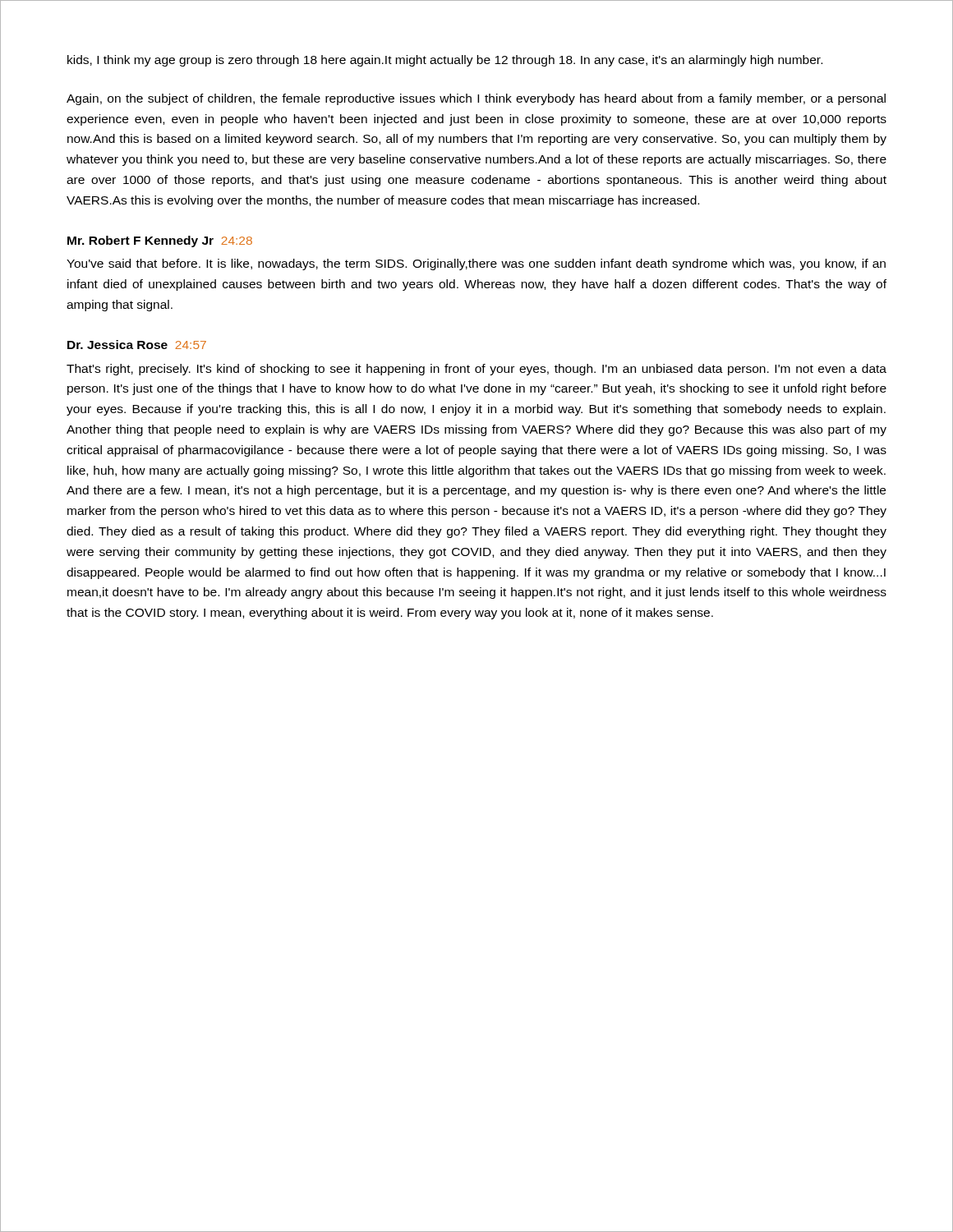The height and width of the screenshot is (1232, 953).
Task: Find the text block with the text "That's right, precisely. It's kind of"
Action: [476, 490]
